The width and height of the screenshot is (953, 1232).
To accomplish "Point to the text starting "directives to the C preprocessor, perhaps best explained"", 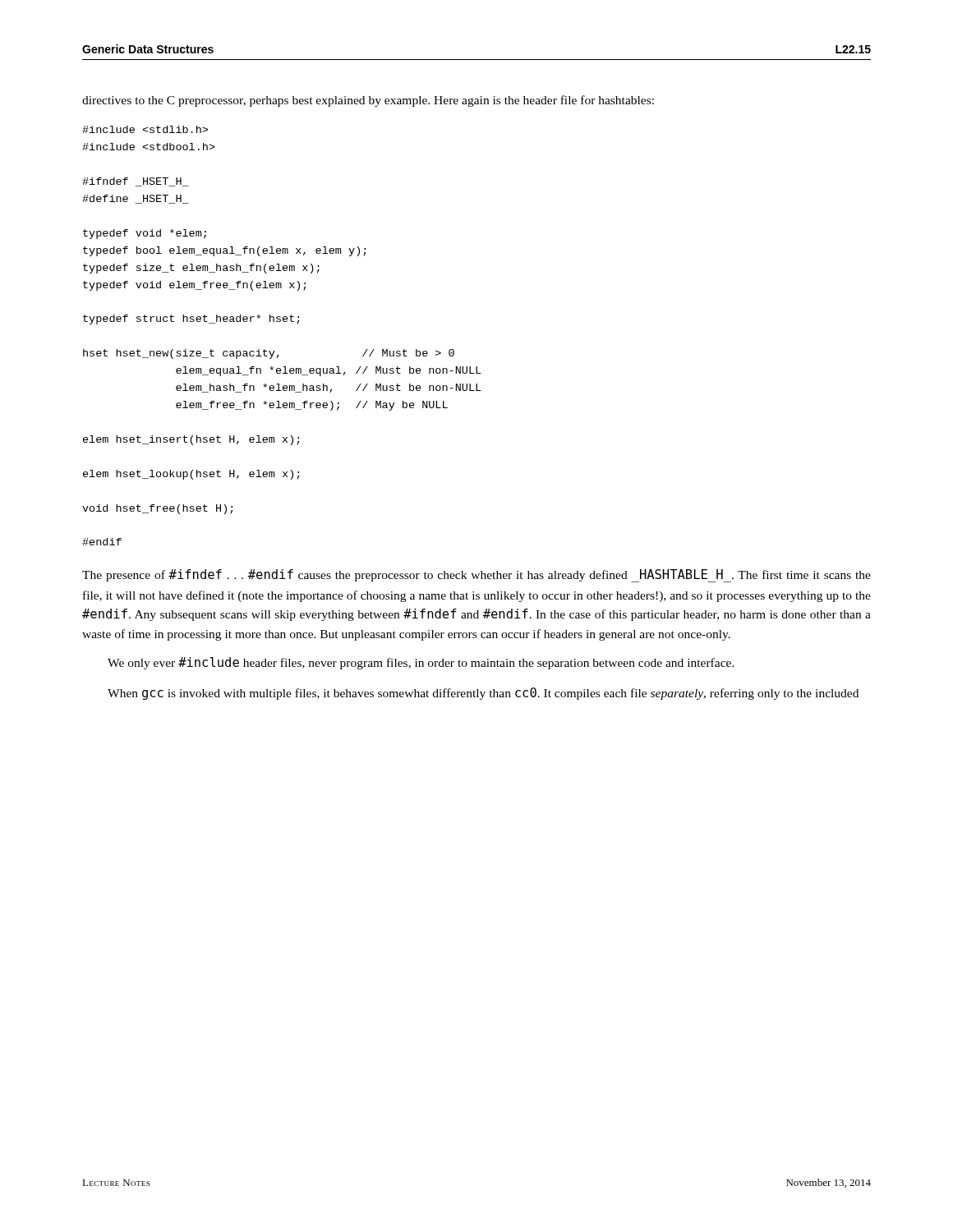I will click(x=476, y=100).
